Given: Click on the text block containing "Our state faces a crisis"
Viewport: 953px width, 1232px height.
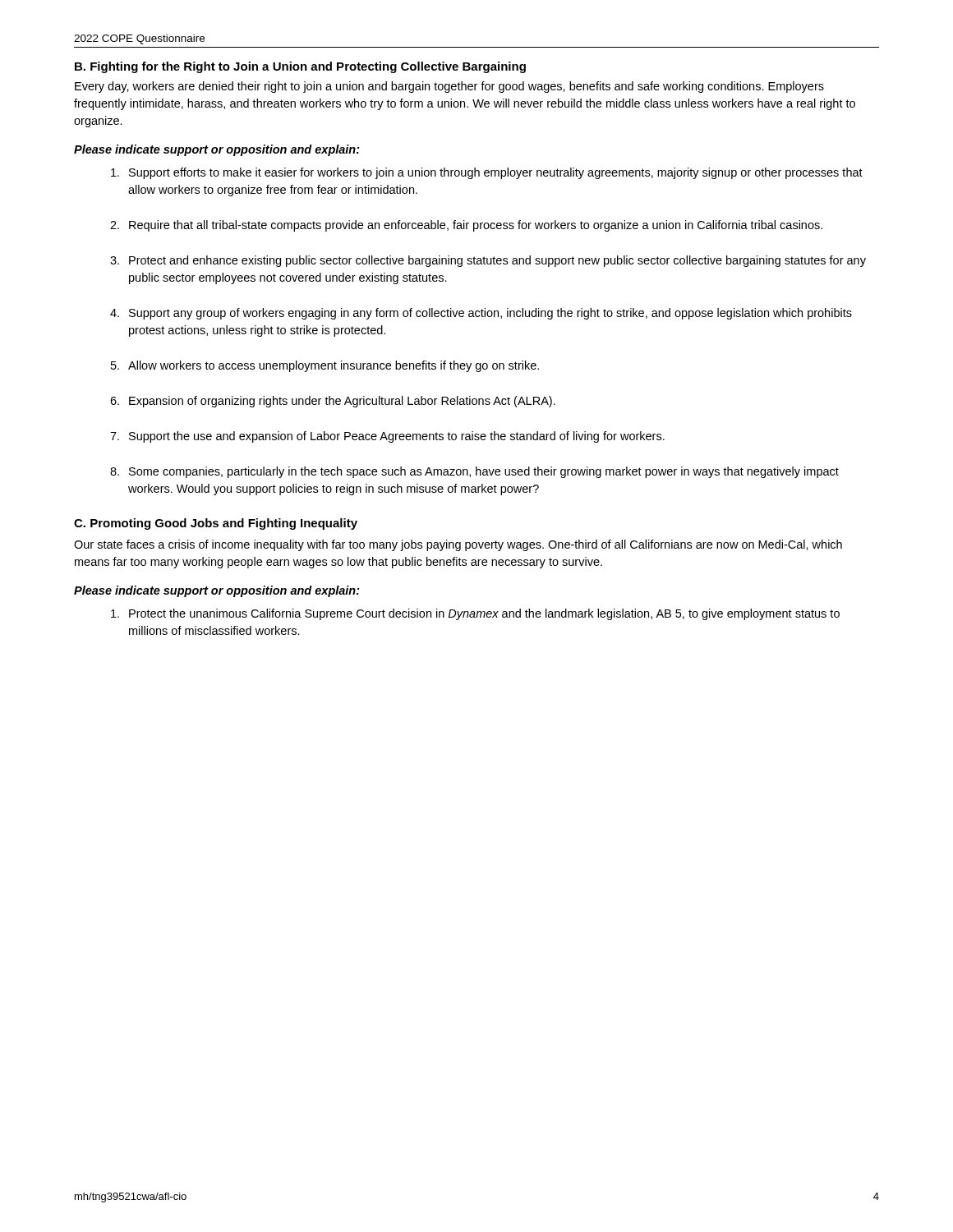Looking at the screenshot, I should 458,553.
